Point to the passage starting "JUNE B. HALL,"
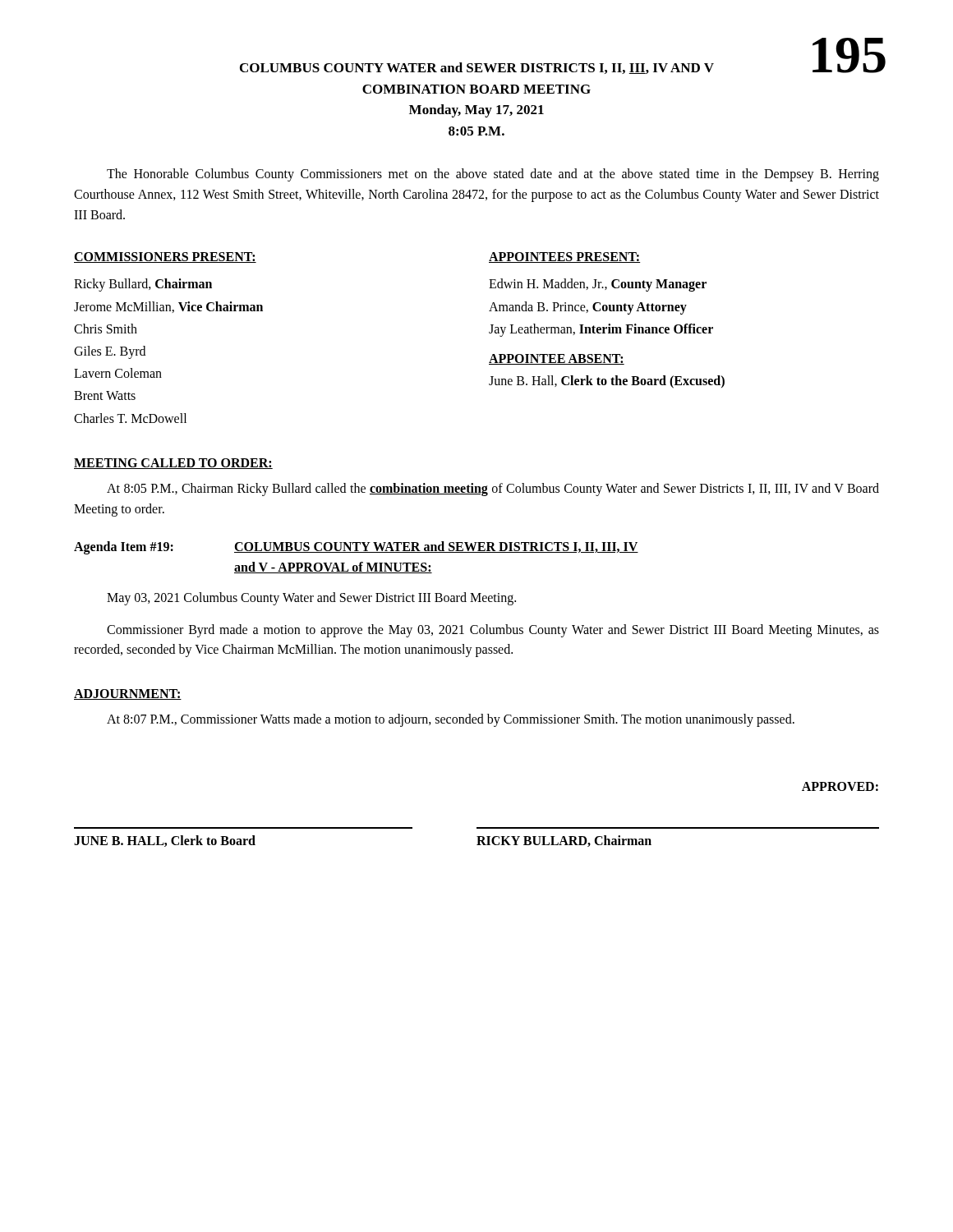This screenshot has width=953, height=1232. (165, 841)
